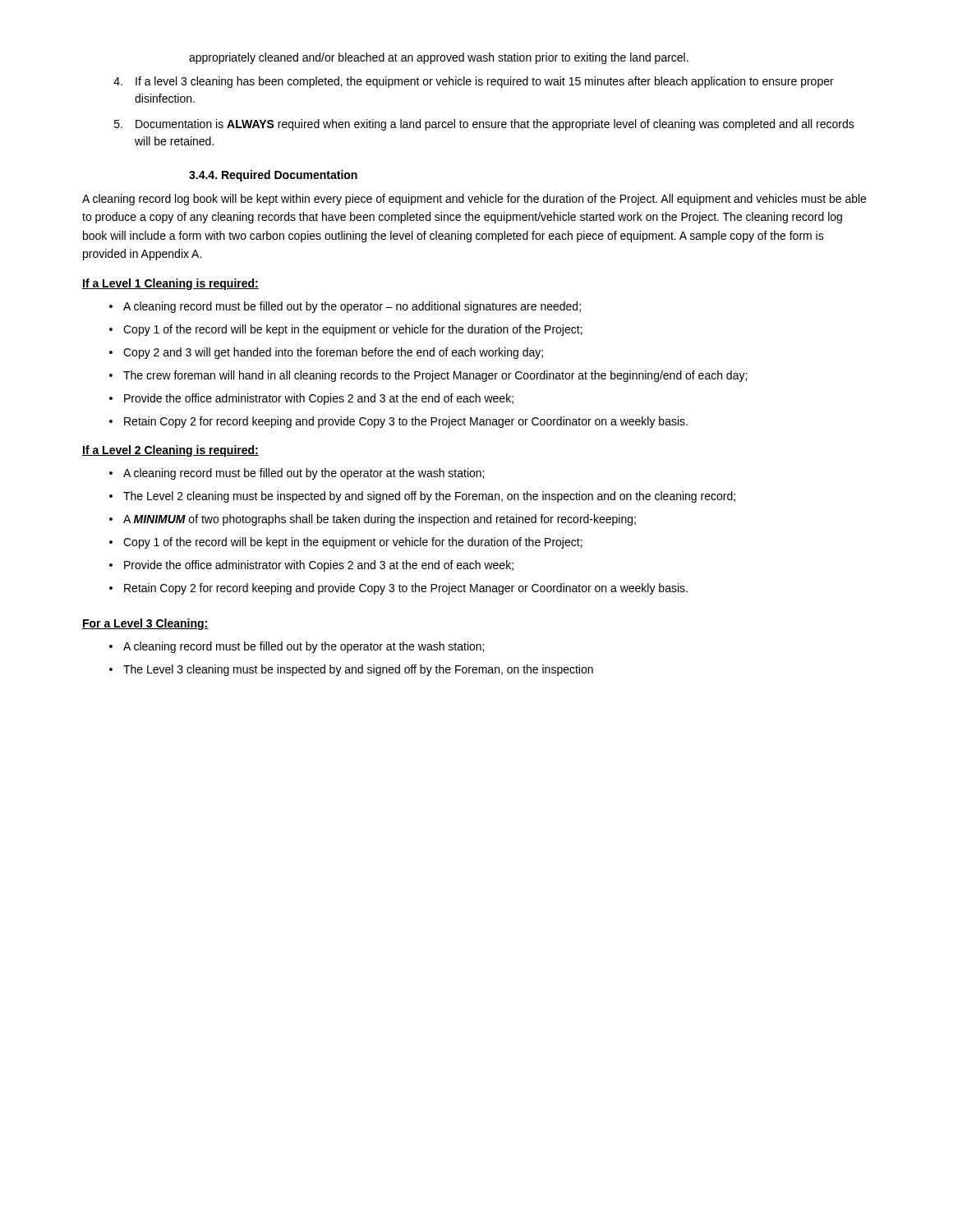
Task: Locate the section header with the text "3.4.4. Required Documentation"
Action: [273, 175]
